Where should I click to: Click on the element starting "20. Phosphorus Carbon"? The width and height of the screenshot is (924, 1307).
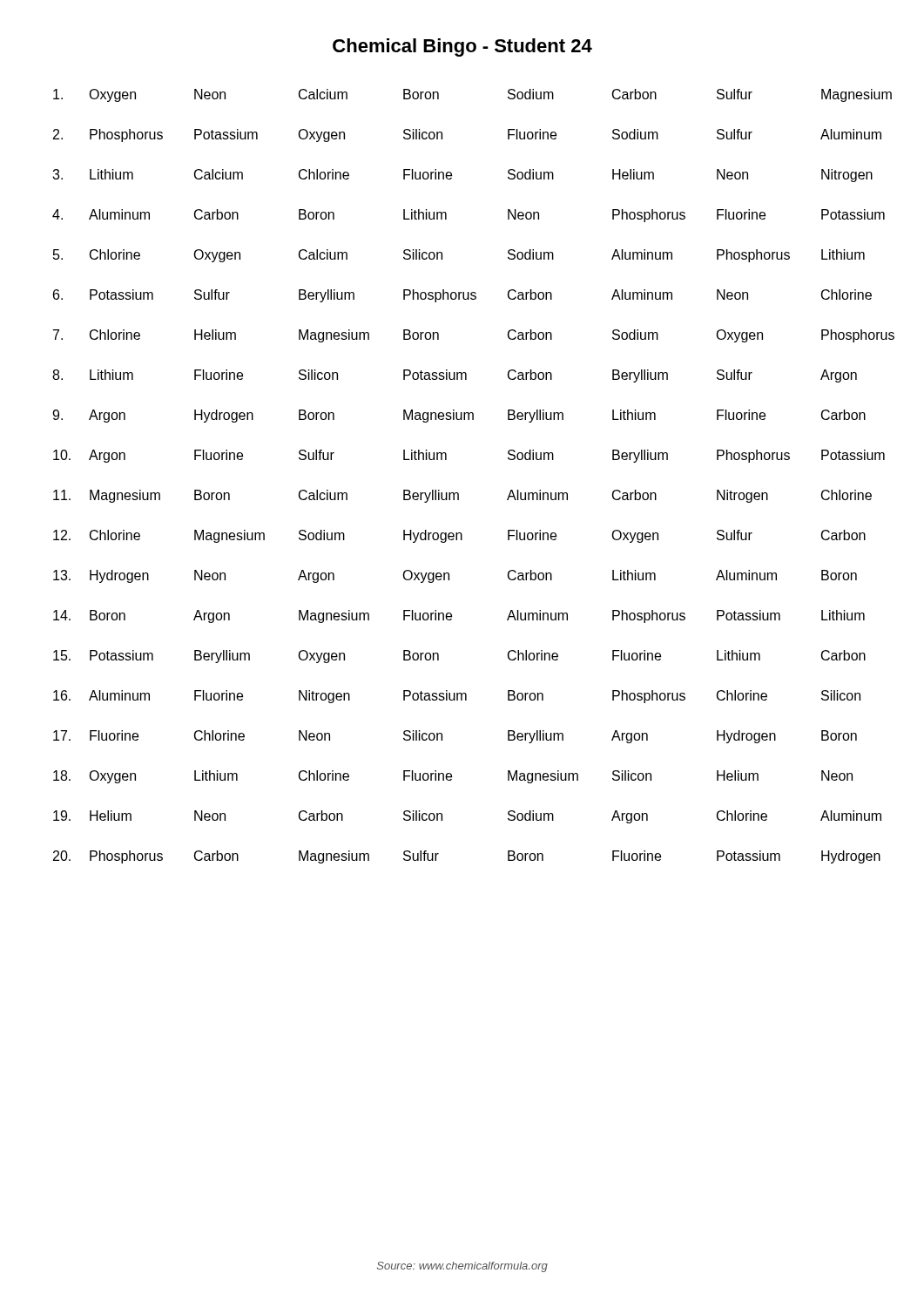pos(123,855)
